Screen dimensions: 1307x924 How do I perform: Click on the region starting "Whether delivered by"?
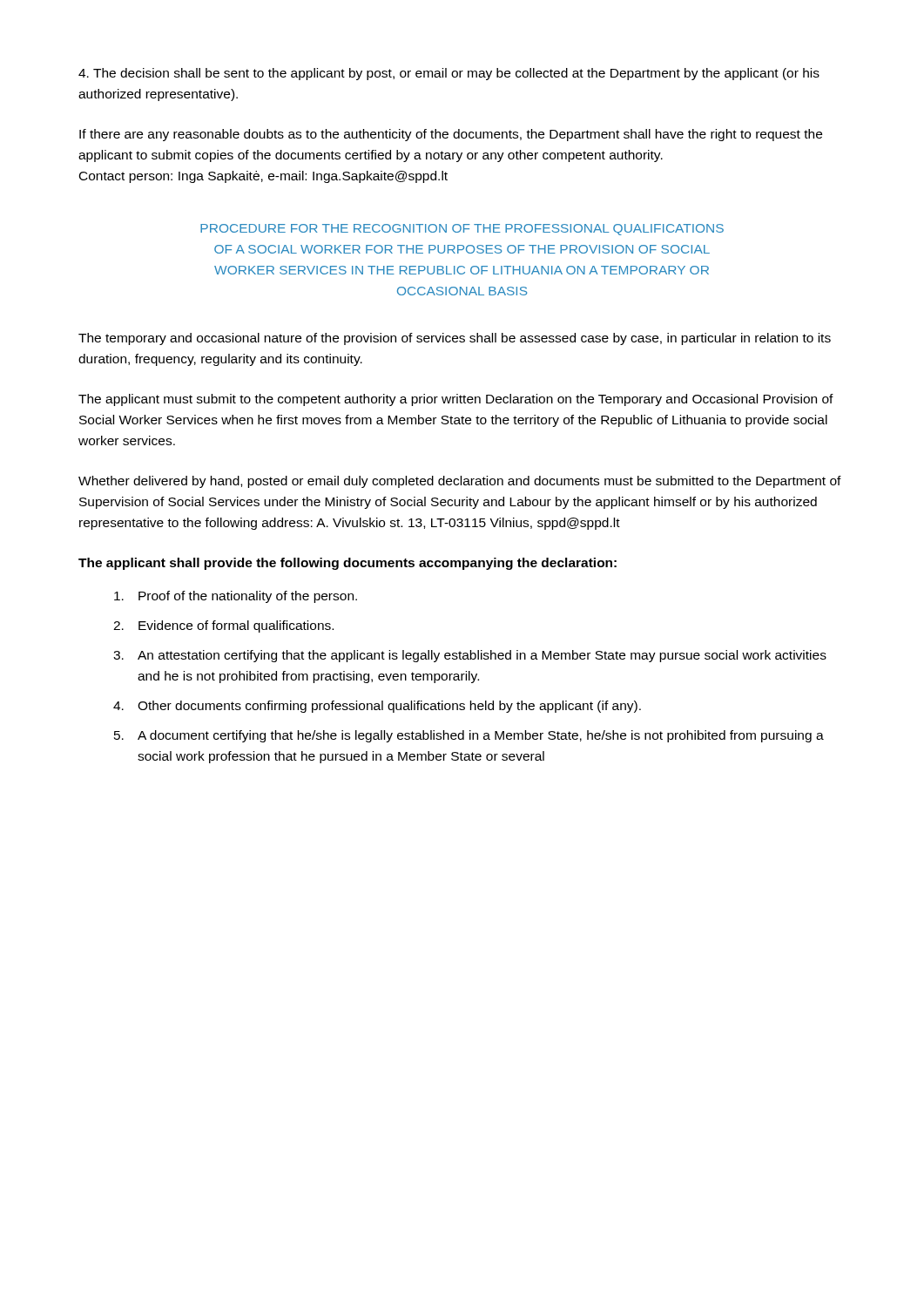click(460, 502)
